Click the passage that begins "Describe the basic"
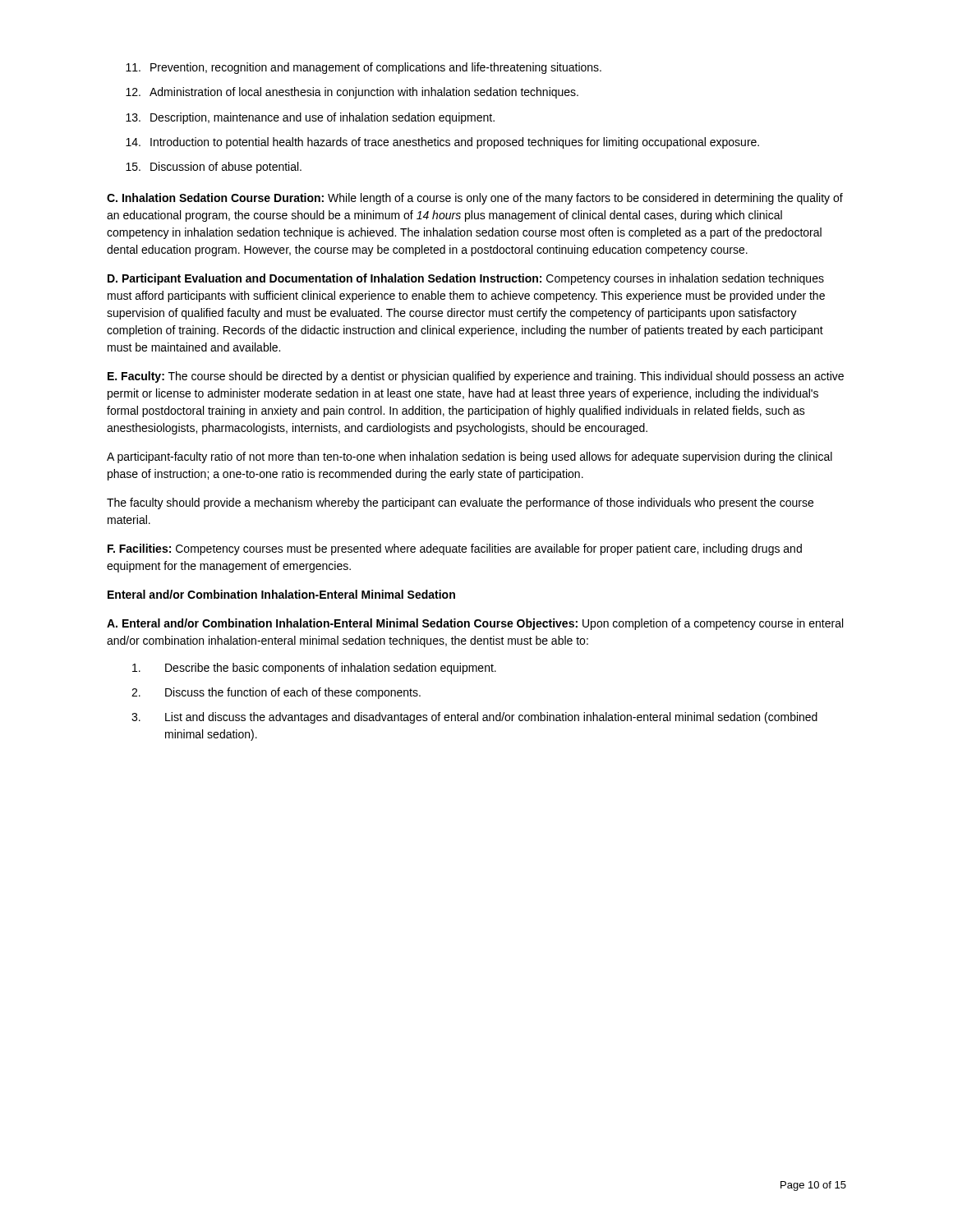Screen dimensions: 1232x953 point(476,668)
